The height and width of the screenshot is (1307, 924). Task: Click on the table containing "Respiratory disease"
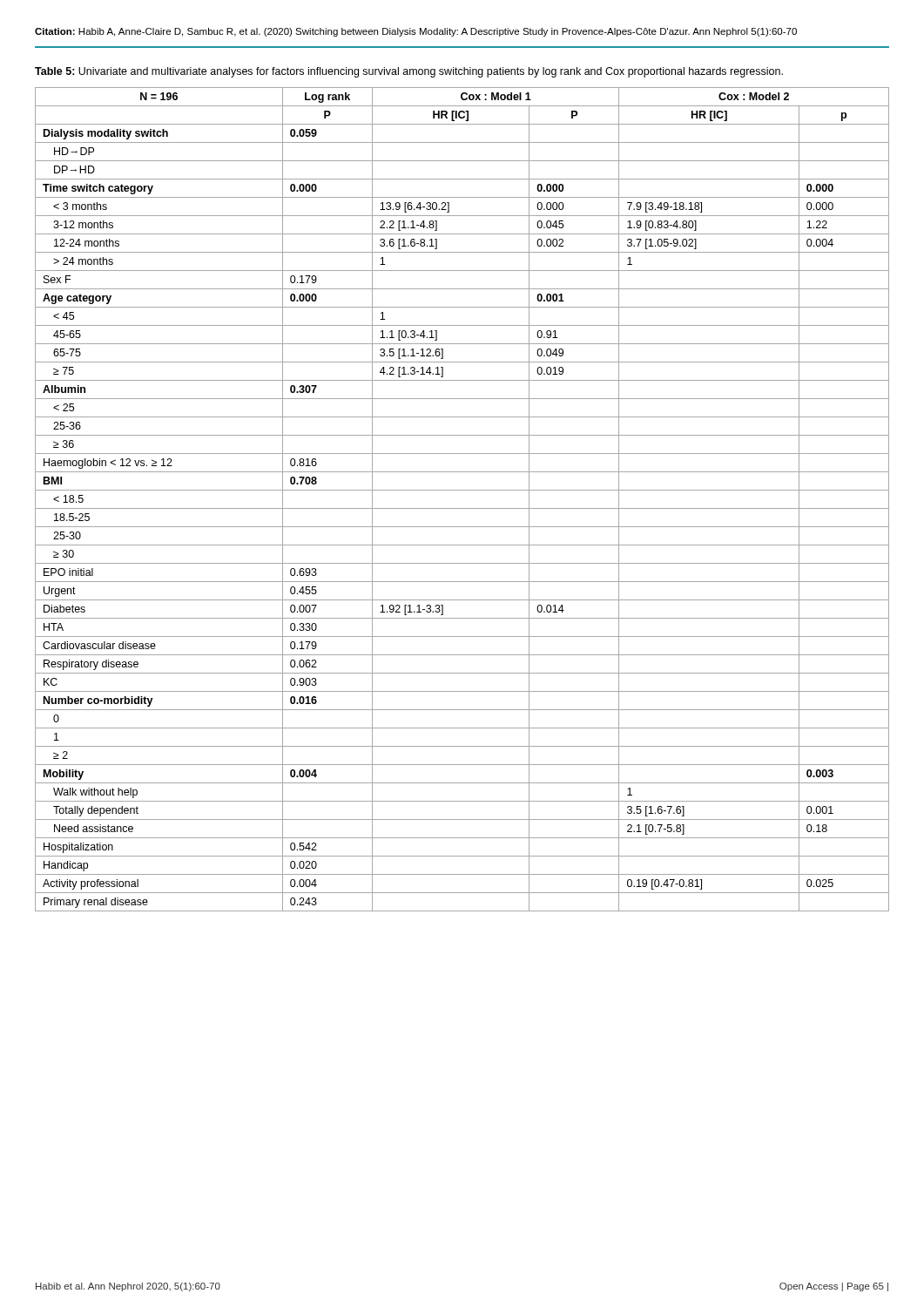click(462, 499)
